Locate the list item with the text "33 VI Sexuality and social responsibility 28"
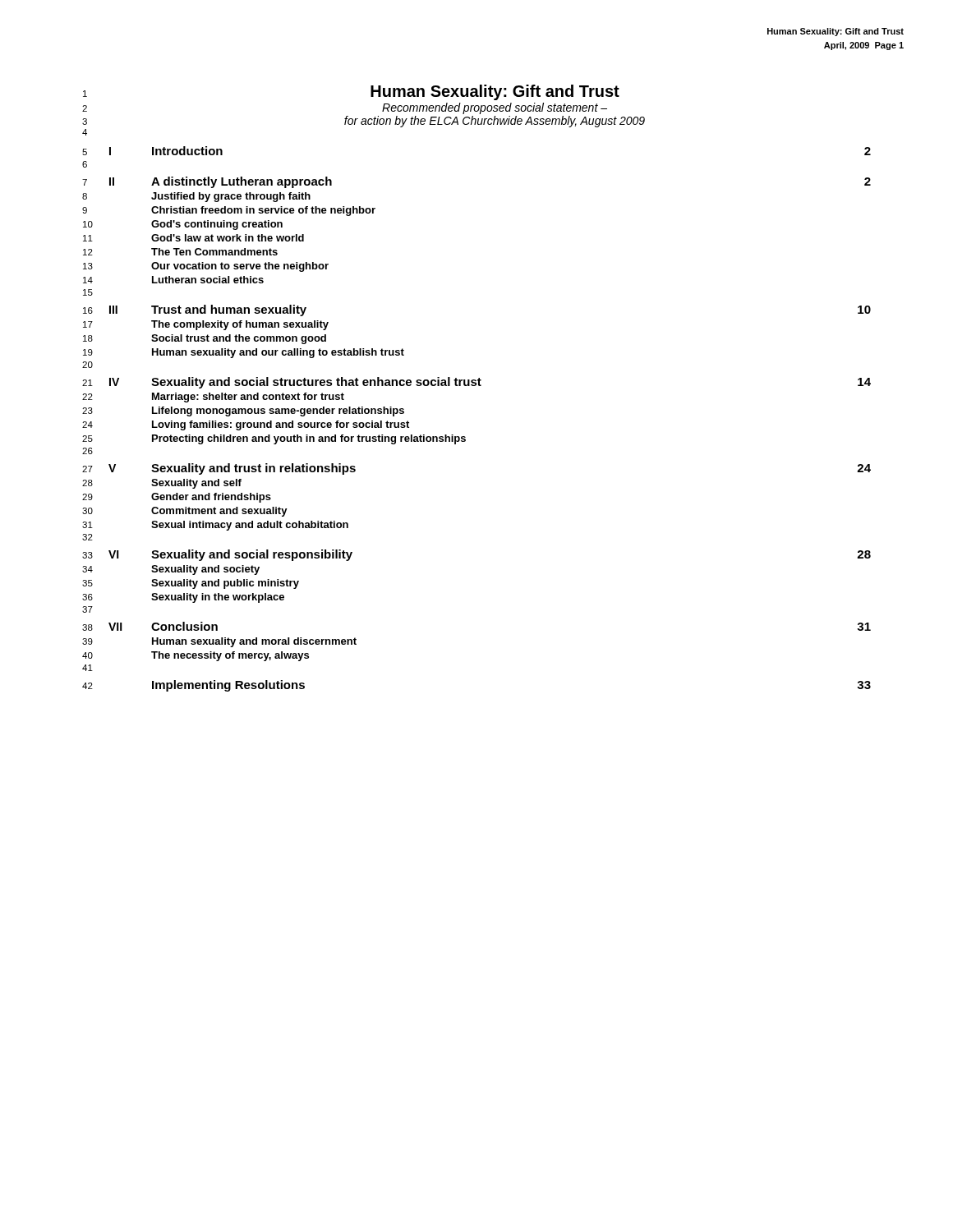The width and height of the screenshot is (953, 1232). point(84,555)
